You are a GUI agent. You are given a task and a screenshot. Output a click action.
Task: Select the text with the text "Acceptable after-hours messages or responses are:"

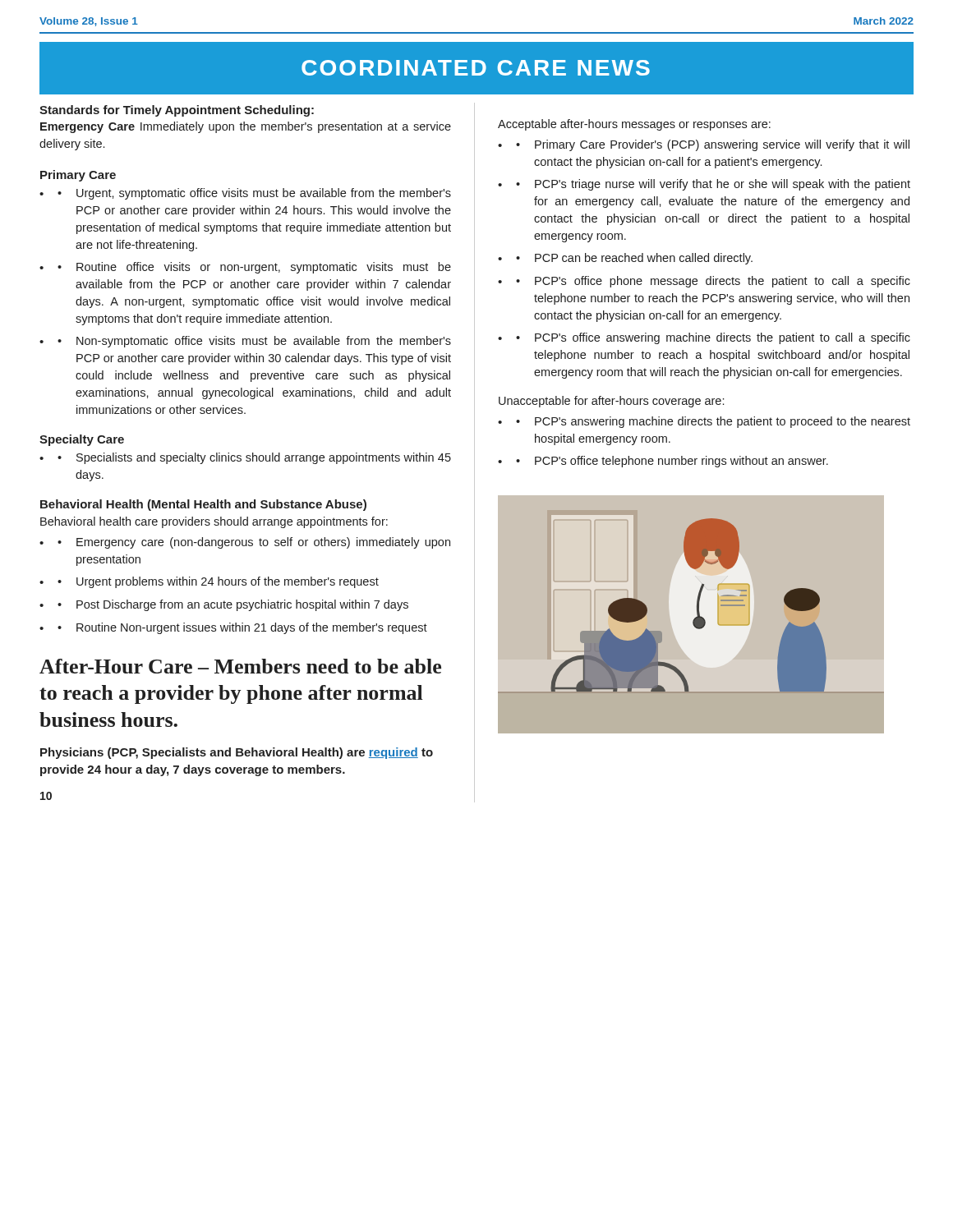point(635,124)
